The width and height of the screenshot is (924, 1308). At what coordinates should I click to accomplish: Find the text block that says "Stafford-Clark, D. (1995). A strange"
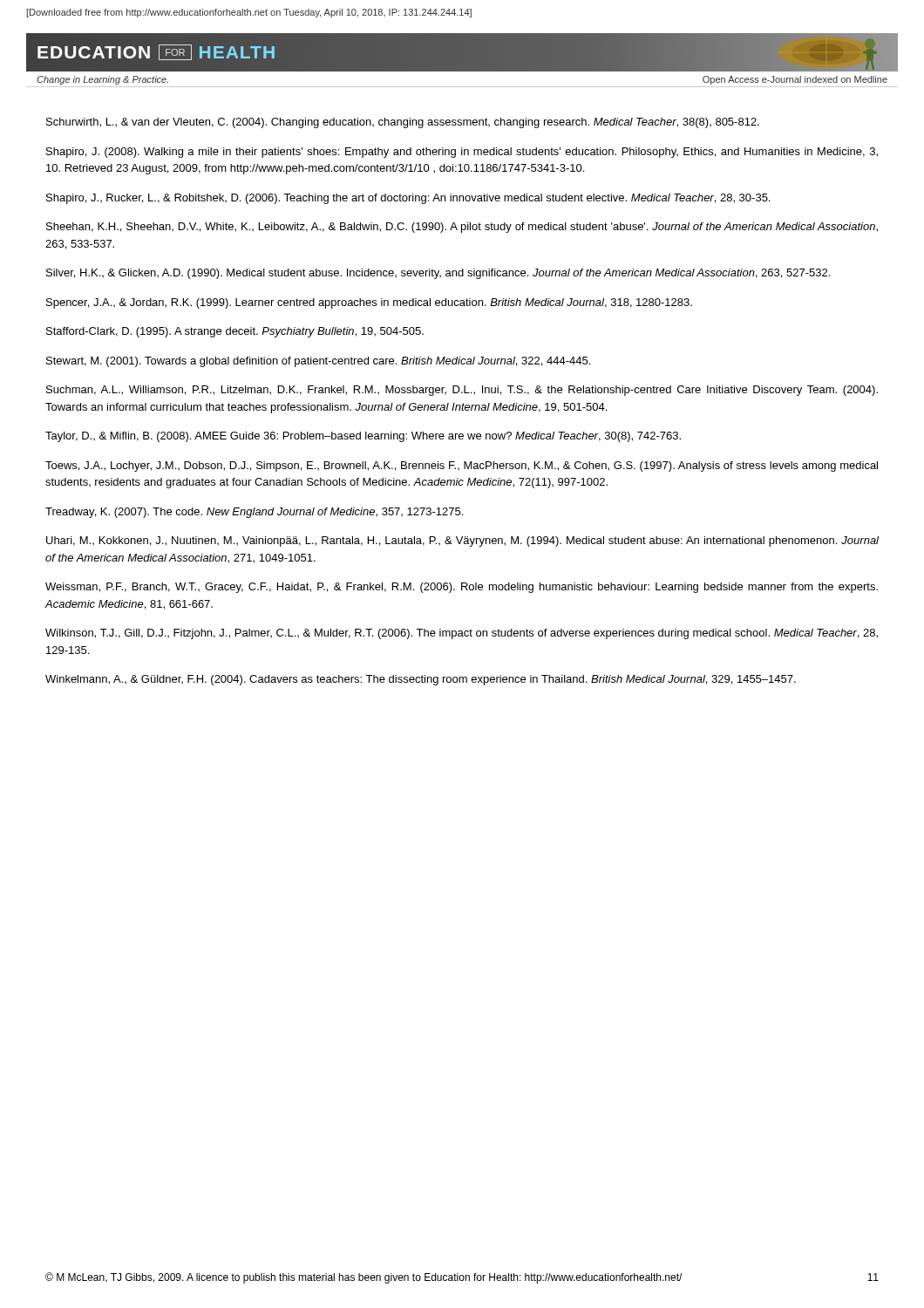(235, 331)
